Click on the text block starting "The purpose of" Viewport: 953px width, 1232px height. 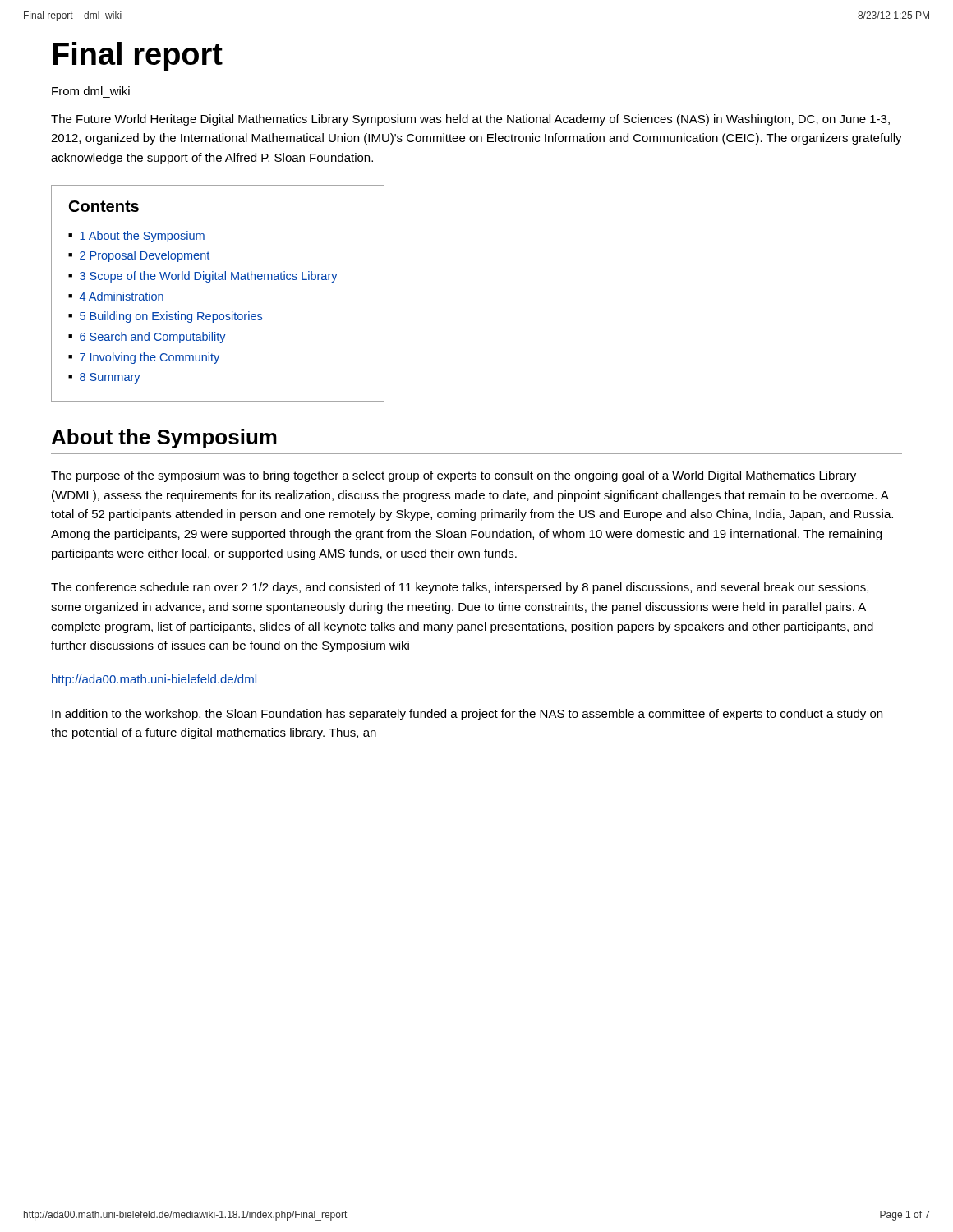click(x=473, y=514)
